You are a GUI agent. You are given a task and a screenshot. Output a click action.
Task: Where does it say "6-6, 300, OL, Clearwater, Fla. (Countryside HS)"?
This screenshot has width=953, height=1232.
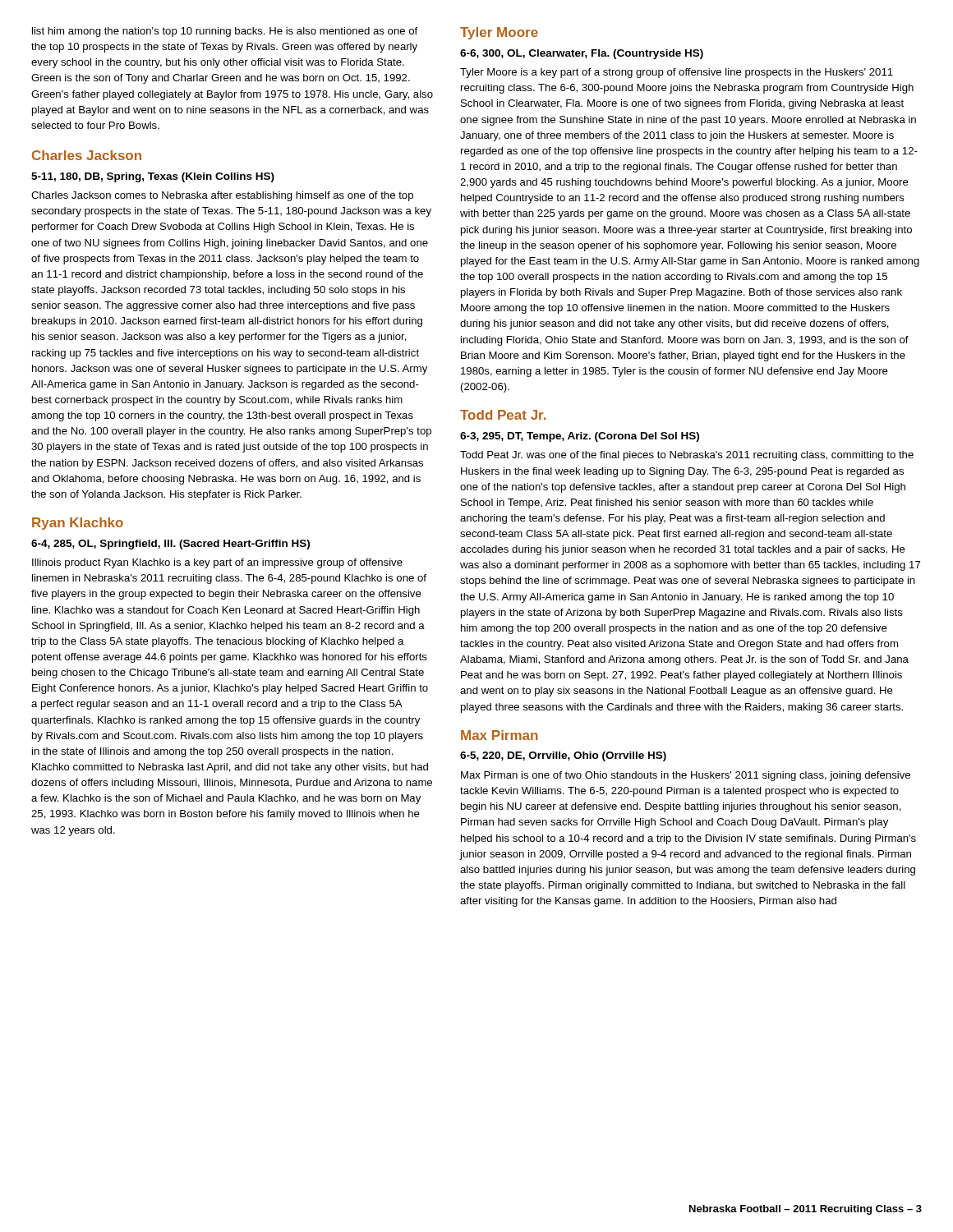[582, 53]
